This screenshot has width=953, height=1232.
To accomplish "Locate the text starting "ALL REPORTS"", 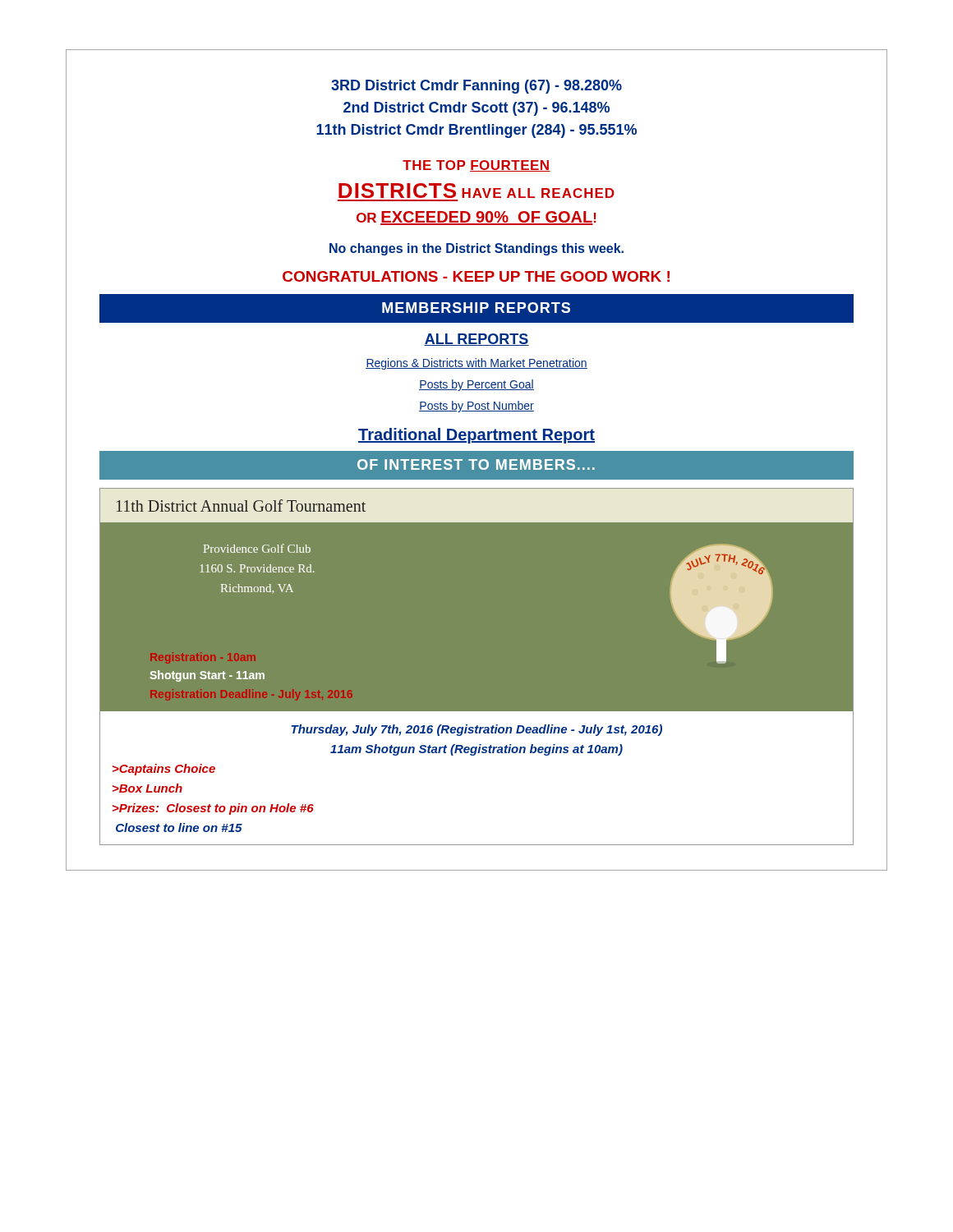I will 476,339.
